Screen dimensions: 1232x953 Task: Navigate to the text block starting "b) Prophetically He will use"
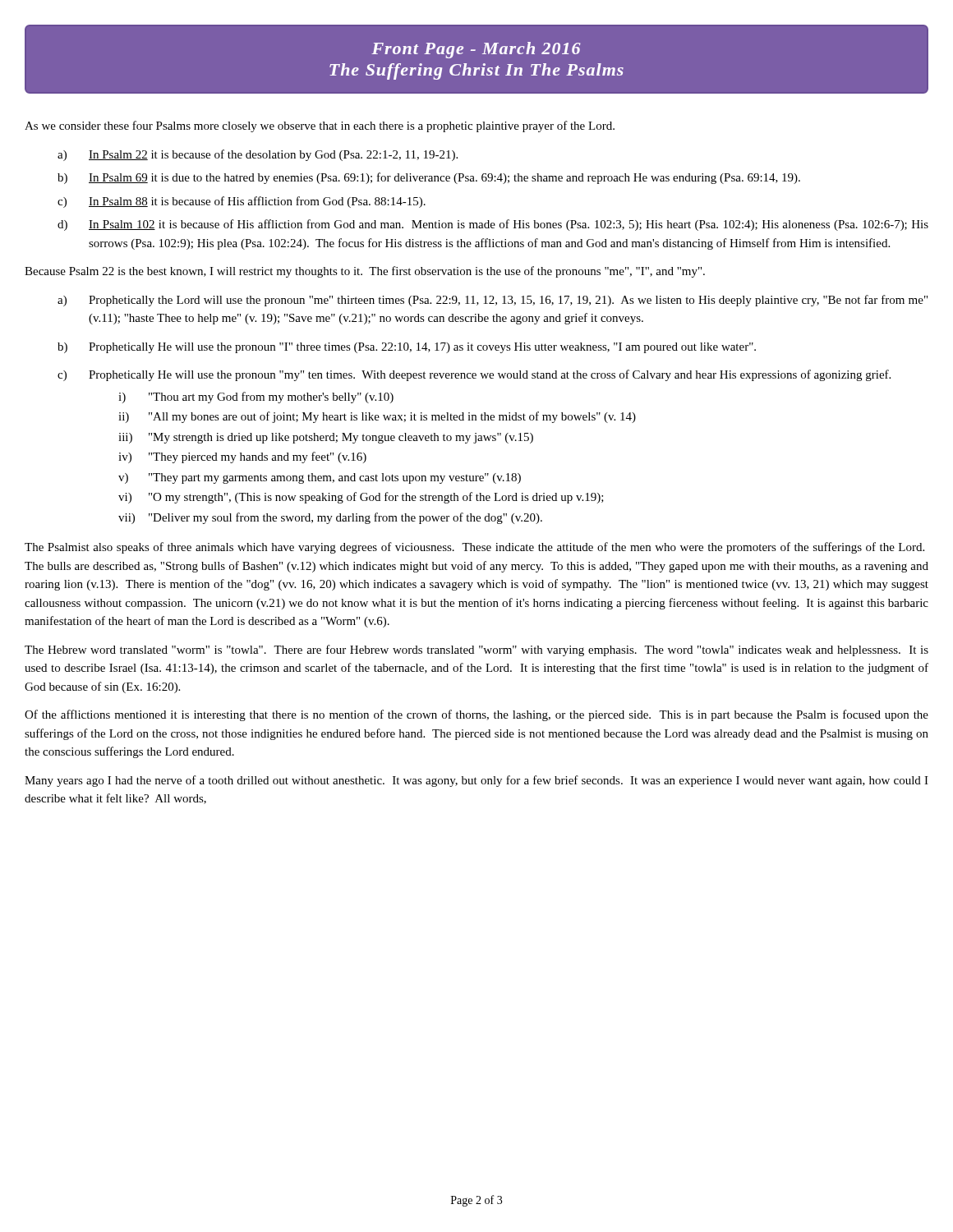tap(493, 346)
